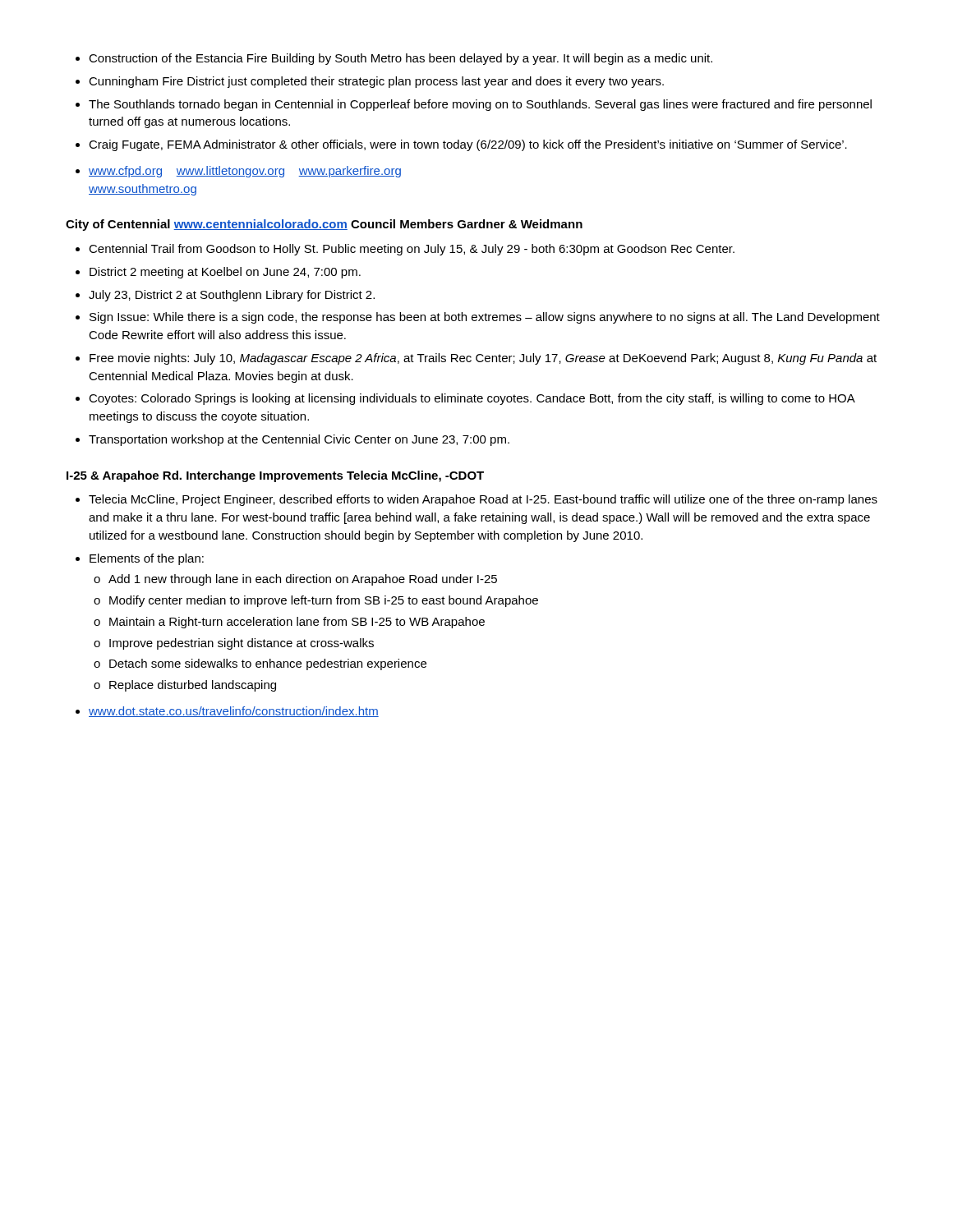Select the list item with the text "Telecia McCline, Project Engineer,"
953x1232 pixels.
(x=488, y=517)
